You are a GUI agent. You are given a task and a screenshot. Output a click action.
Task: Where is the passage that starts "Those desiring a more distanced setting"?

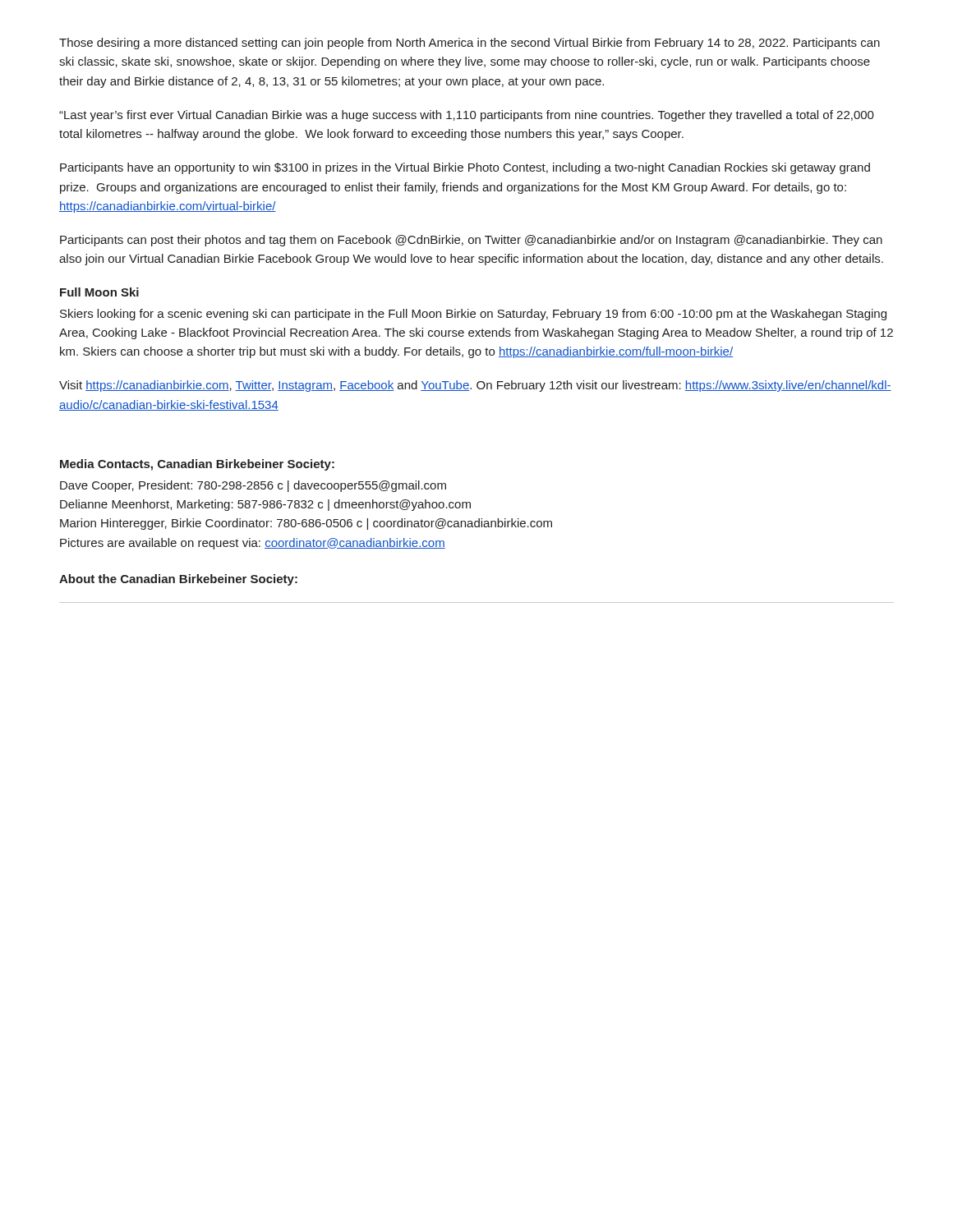click(470, 61)
